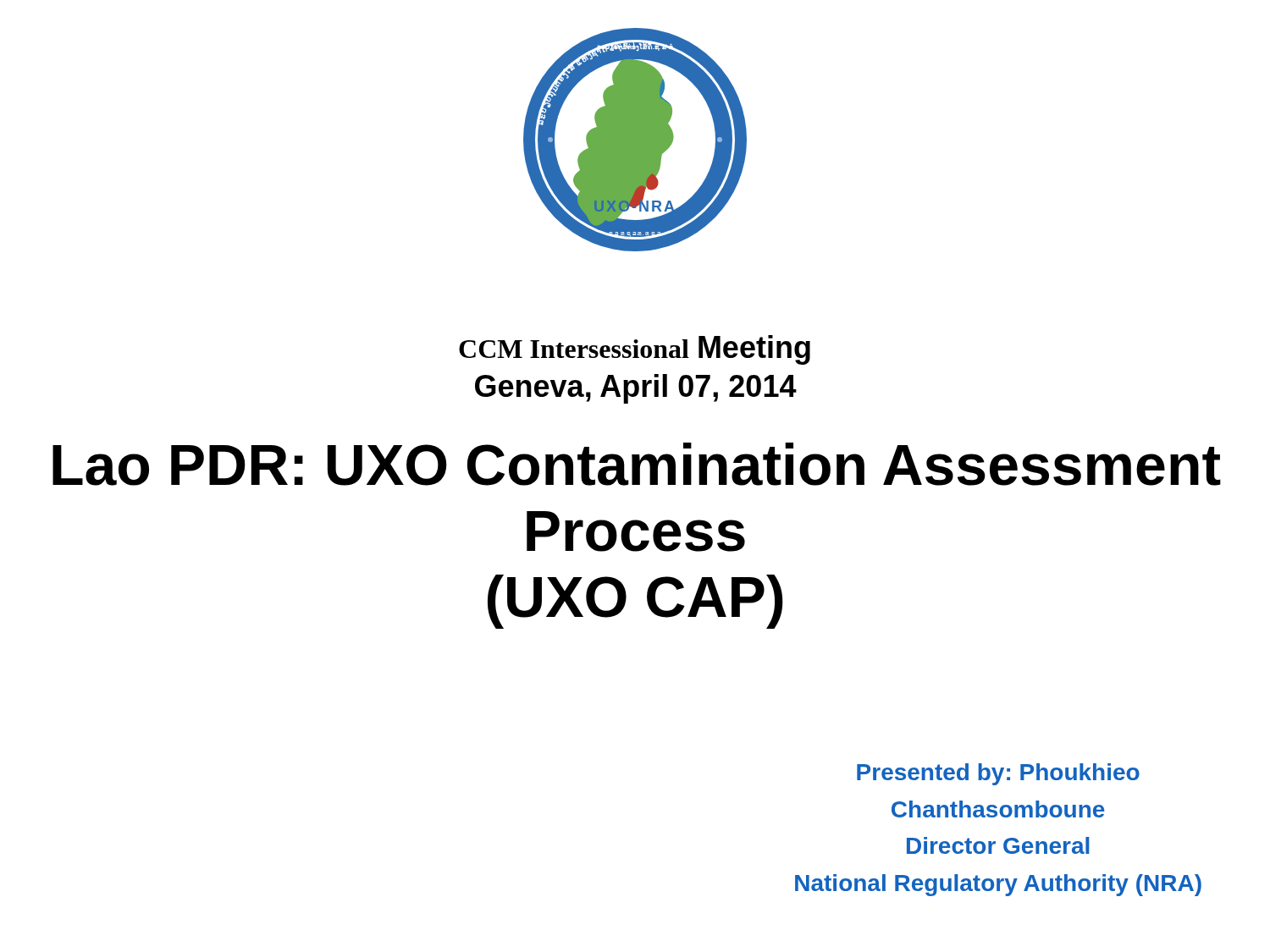Click on the element starting "Lao PDR: UXO Contamination"

click(635, 531)
